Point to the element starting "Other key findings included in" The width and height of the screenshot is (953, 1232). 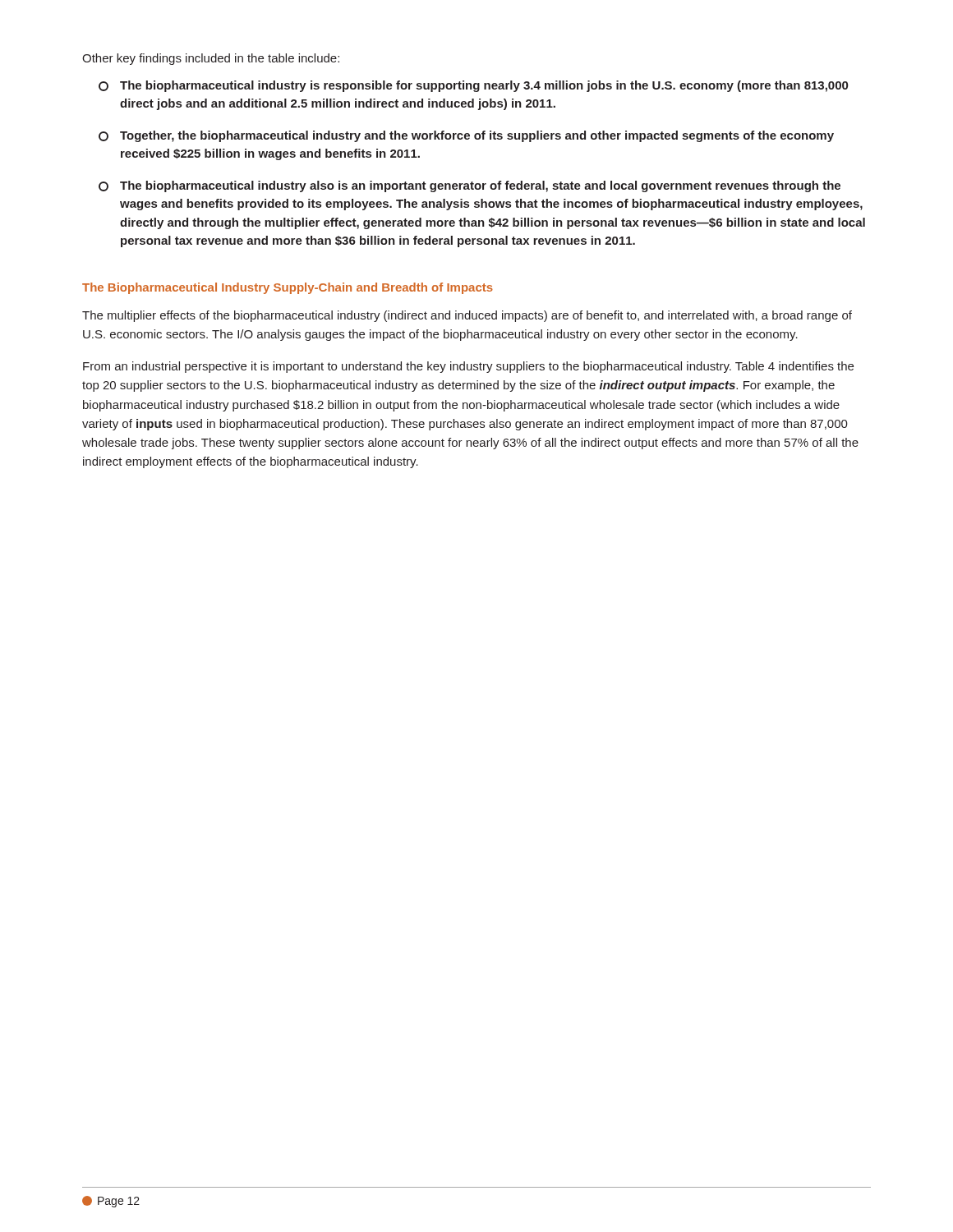tap(211, 58)
